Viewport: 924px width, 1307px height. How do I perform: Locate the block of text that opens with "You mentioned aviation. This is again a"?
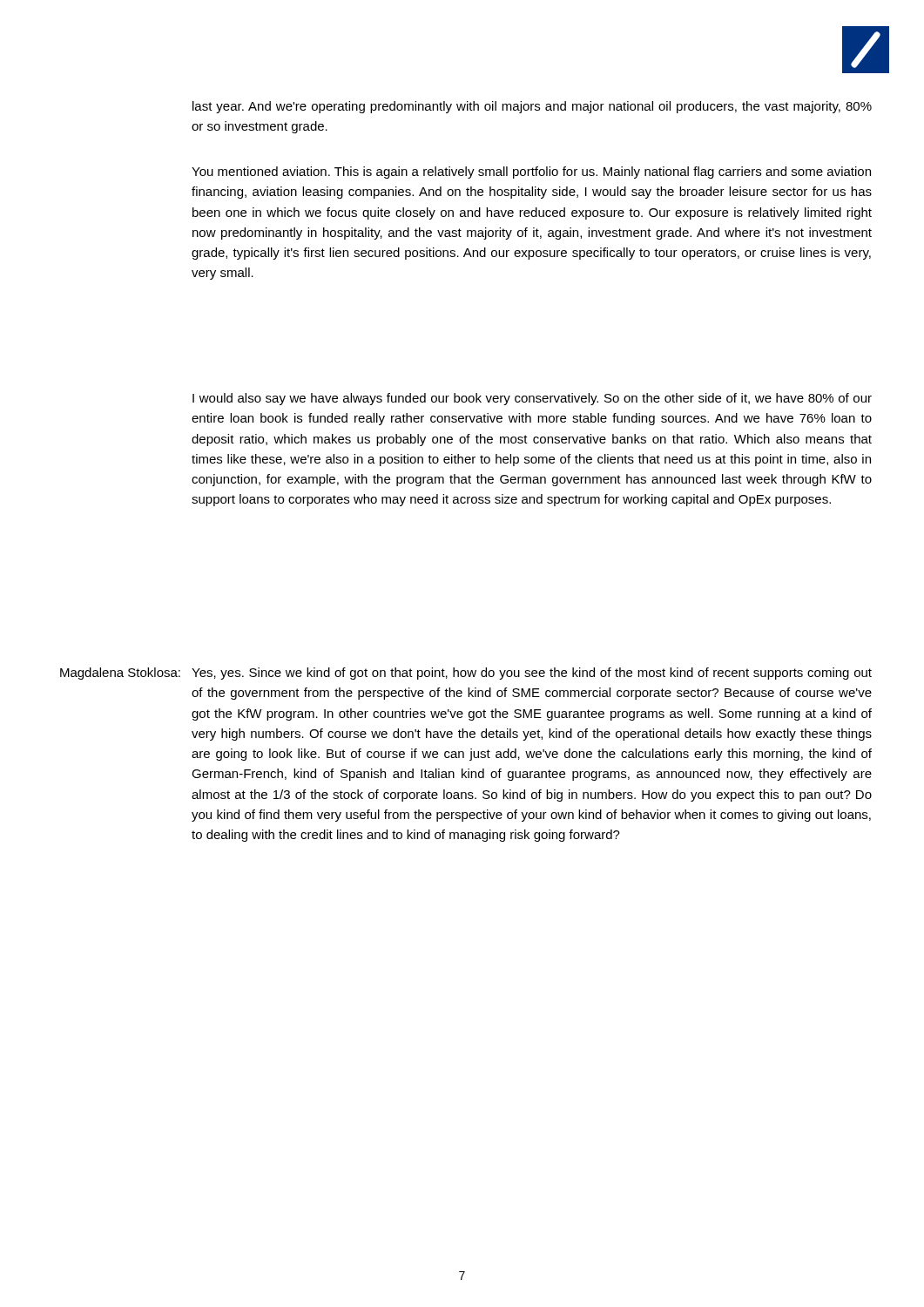[532, 222]
